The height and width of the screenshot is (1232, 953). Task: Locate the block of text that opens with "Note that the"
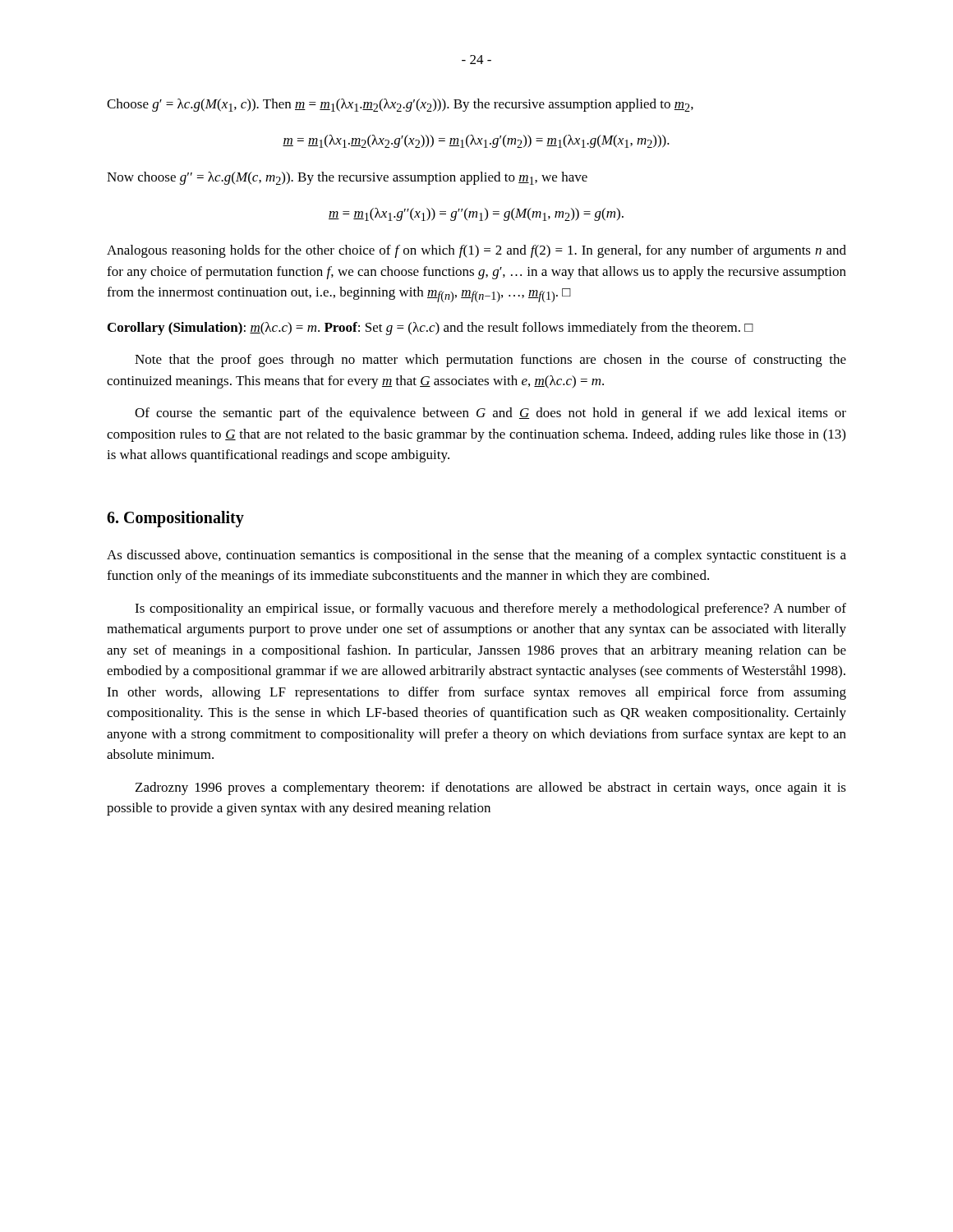[476, 370]
